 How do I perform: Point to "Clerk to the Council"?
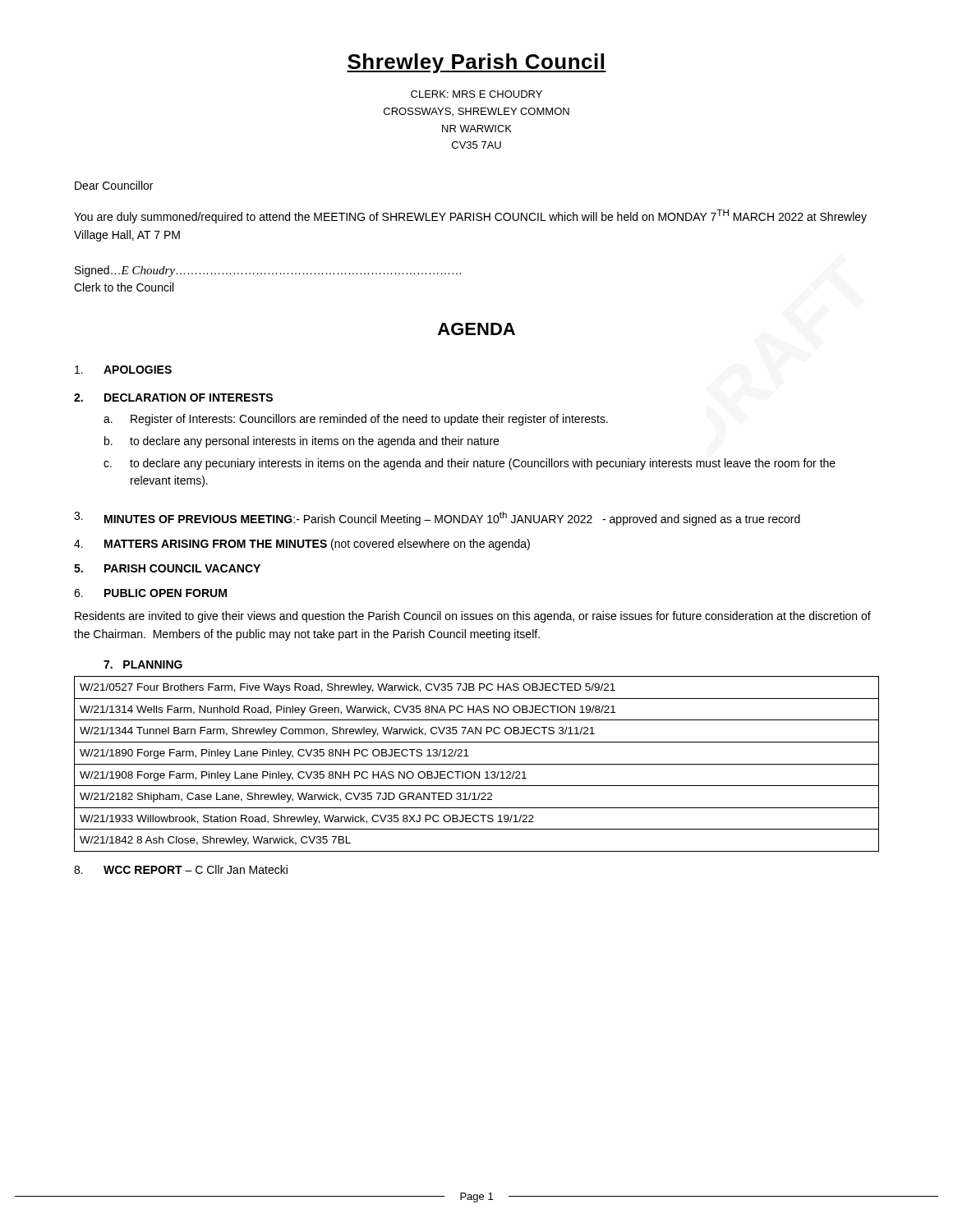tap(124, 288)
